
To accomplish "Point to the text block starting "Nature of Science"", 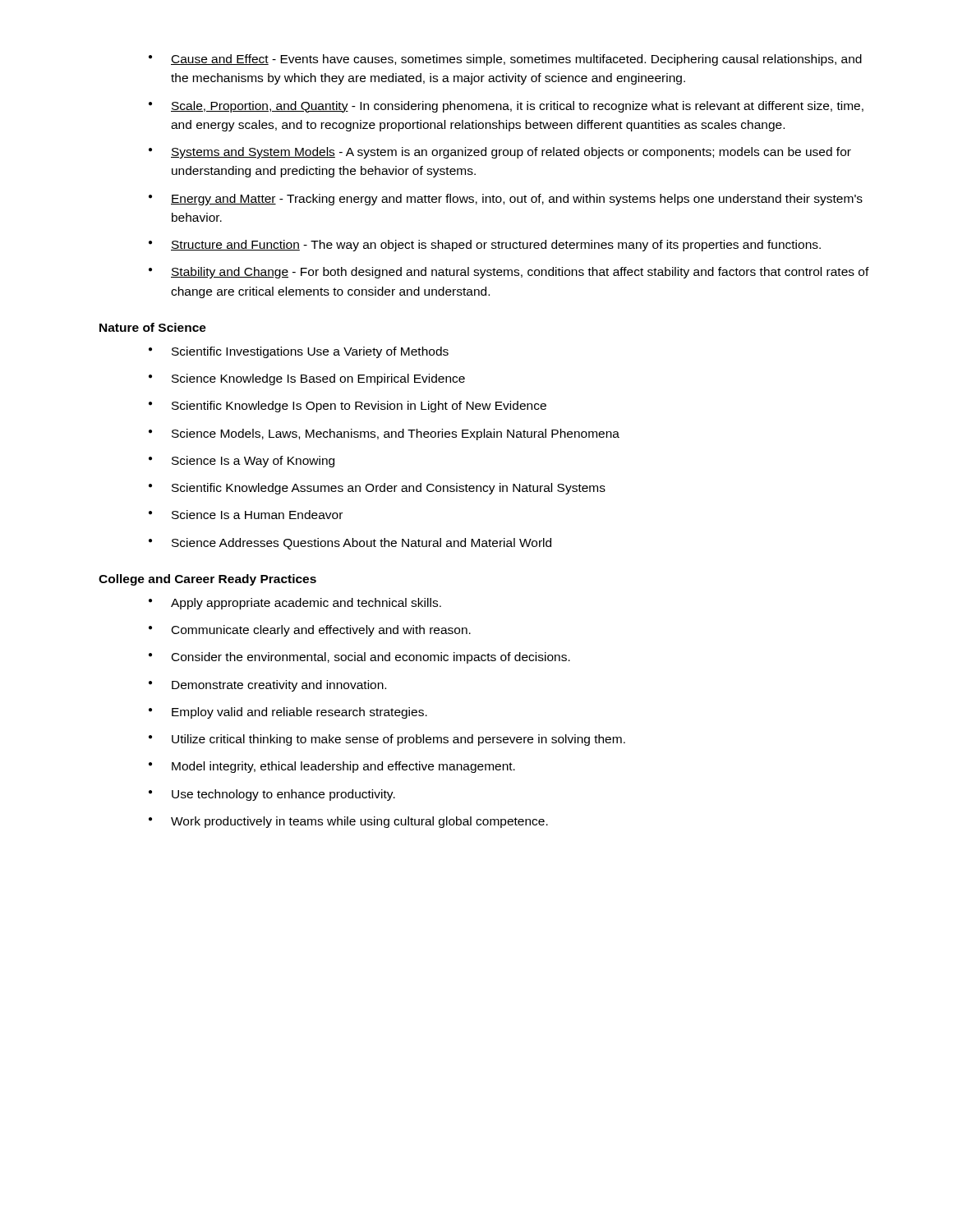I will click(152, 327).
